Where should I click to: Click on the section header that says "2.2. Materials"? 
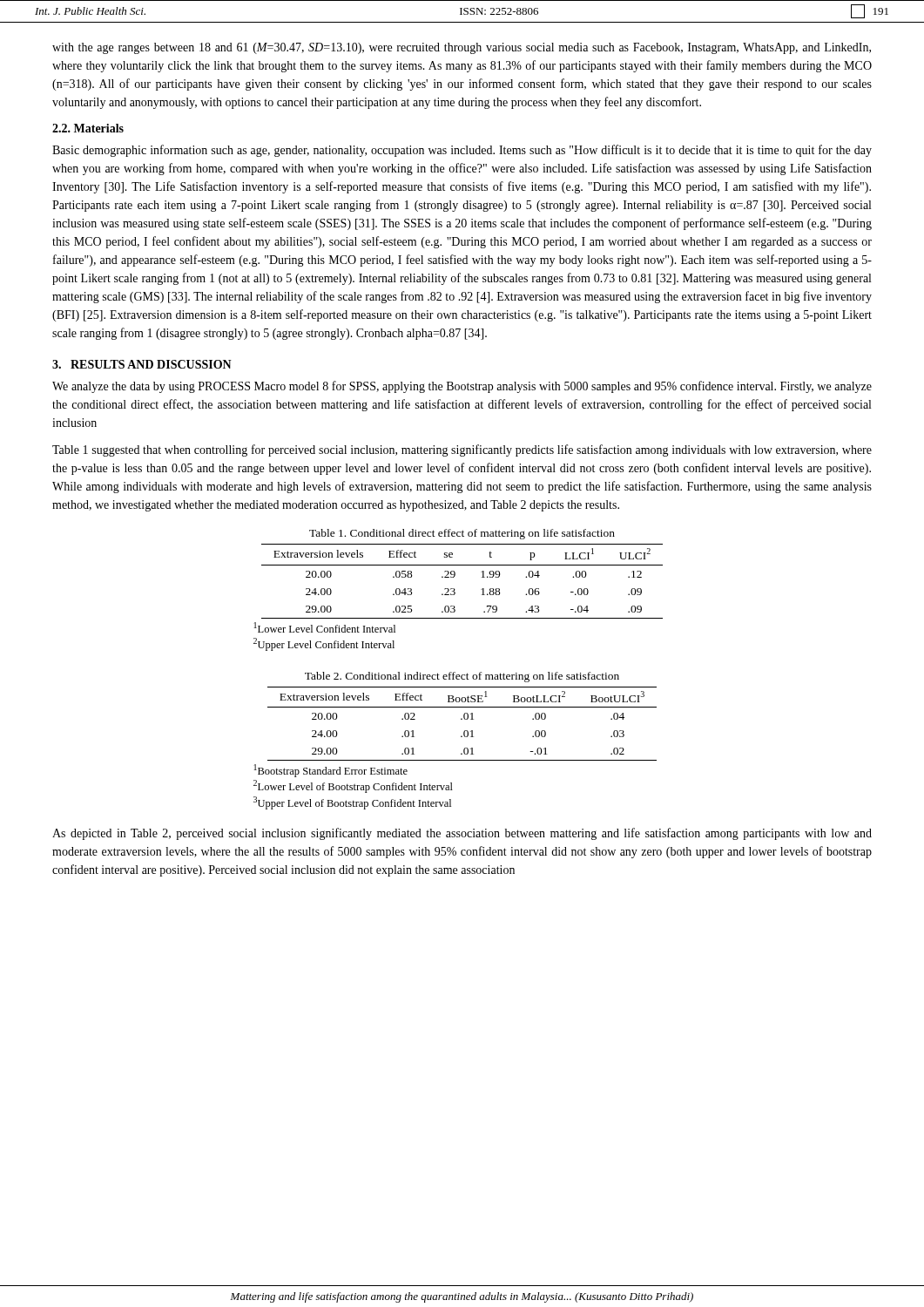click(x=88, y=128)
